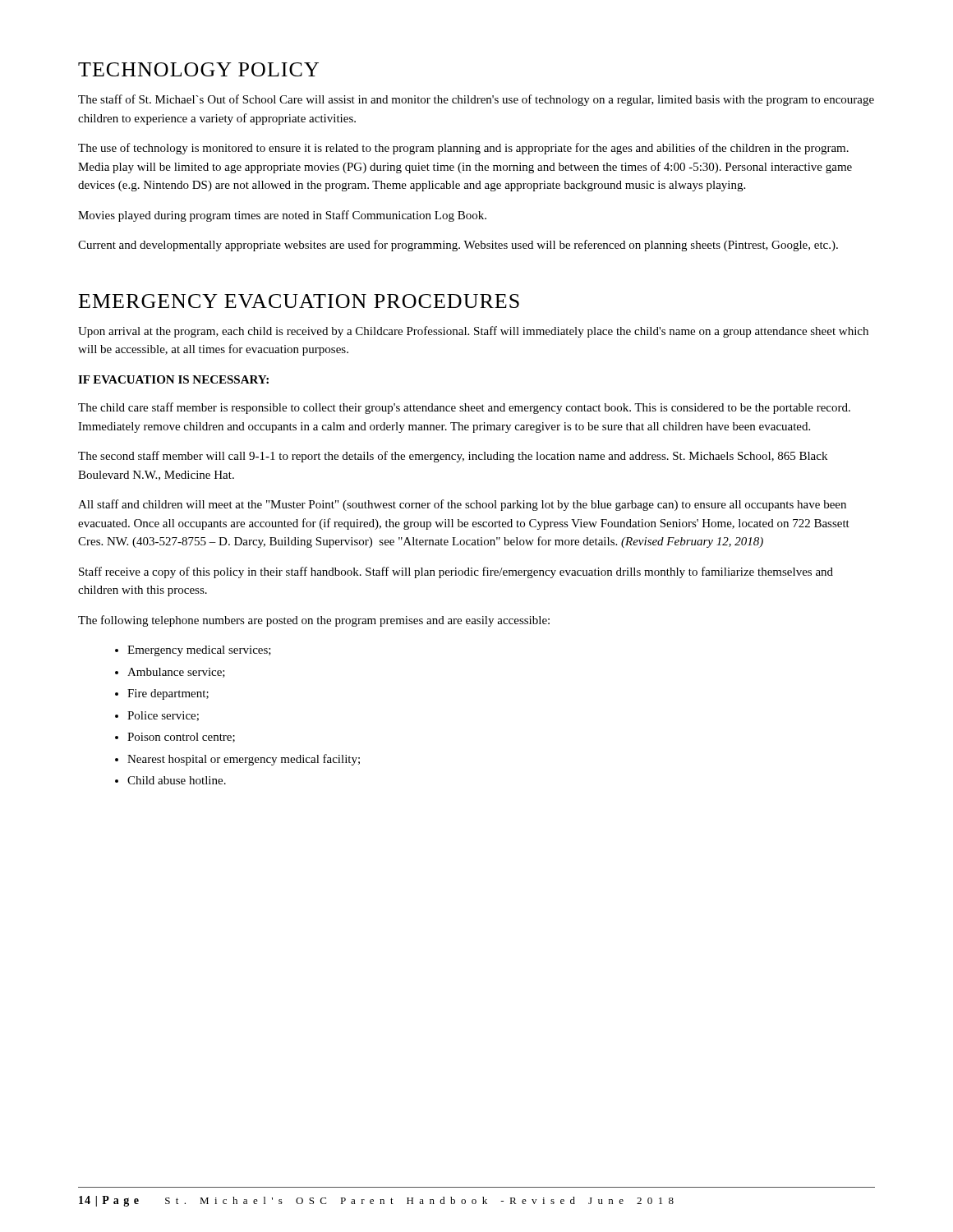Click on the title that reads "Emergency Evacuation Procedures"
The height and width of the screenshot is (1232, 953).
476,301
